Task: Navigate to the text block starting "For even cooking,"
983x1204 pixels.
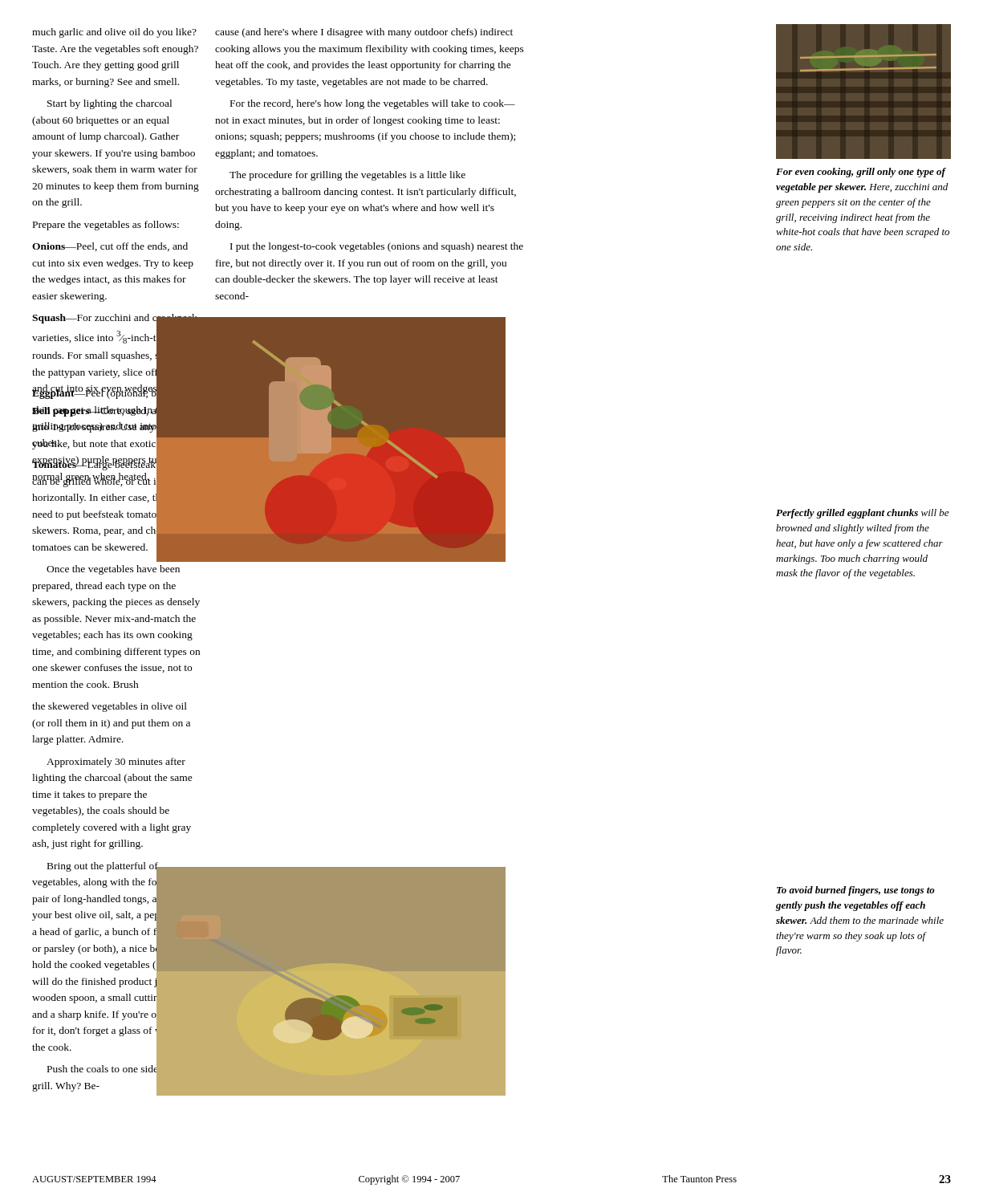Action: (x=863, y=210)
